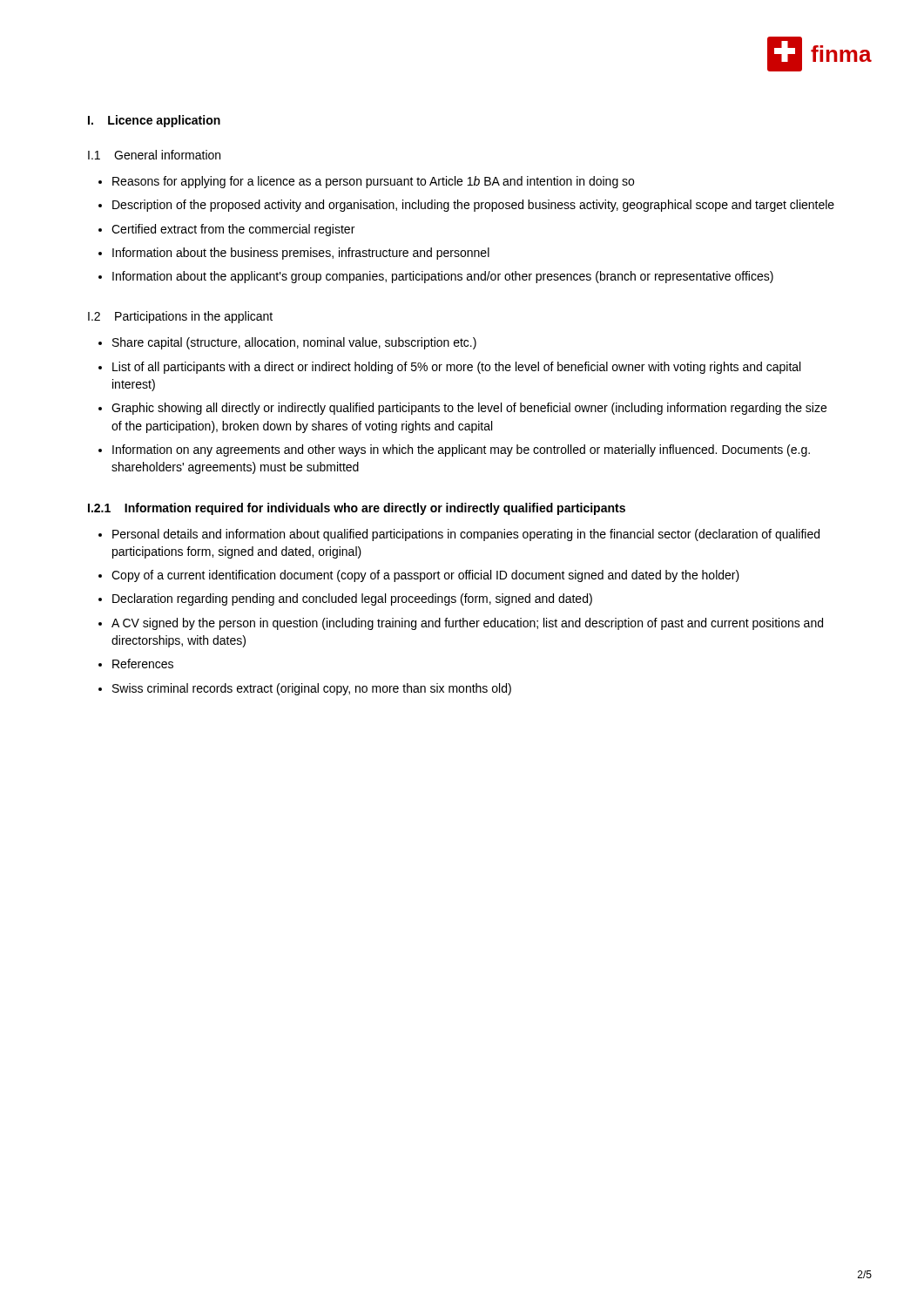Find the list item containing "Certified extract from the"
The width and height of the screenshot is (924, 1307).
(233, 230)
